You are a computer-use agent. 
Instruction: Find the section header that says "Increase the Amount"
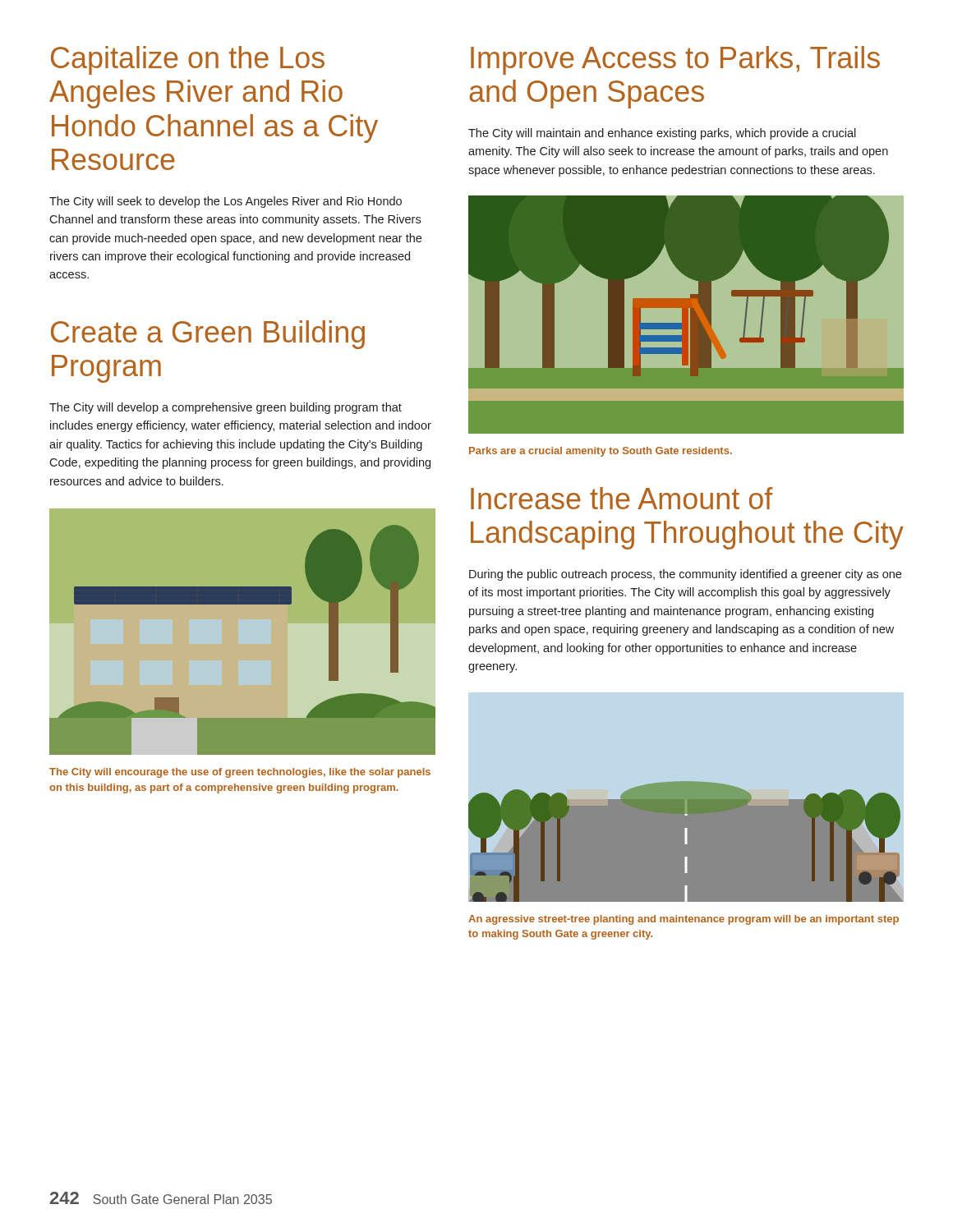[686, 516]
